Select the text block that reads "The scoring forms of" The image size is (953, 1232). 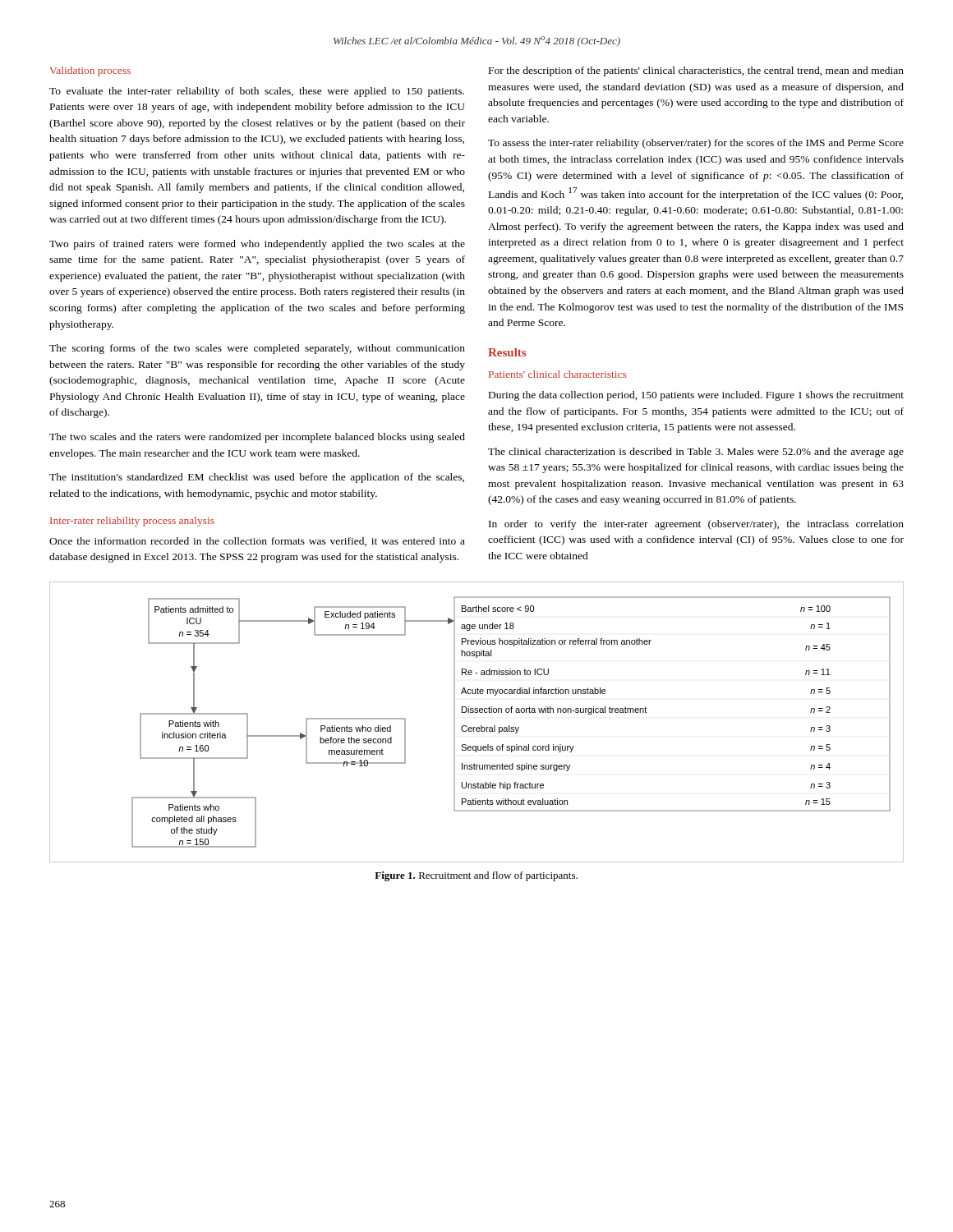pyautogui.click(x=257, y=380)
